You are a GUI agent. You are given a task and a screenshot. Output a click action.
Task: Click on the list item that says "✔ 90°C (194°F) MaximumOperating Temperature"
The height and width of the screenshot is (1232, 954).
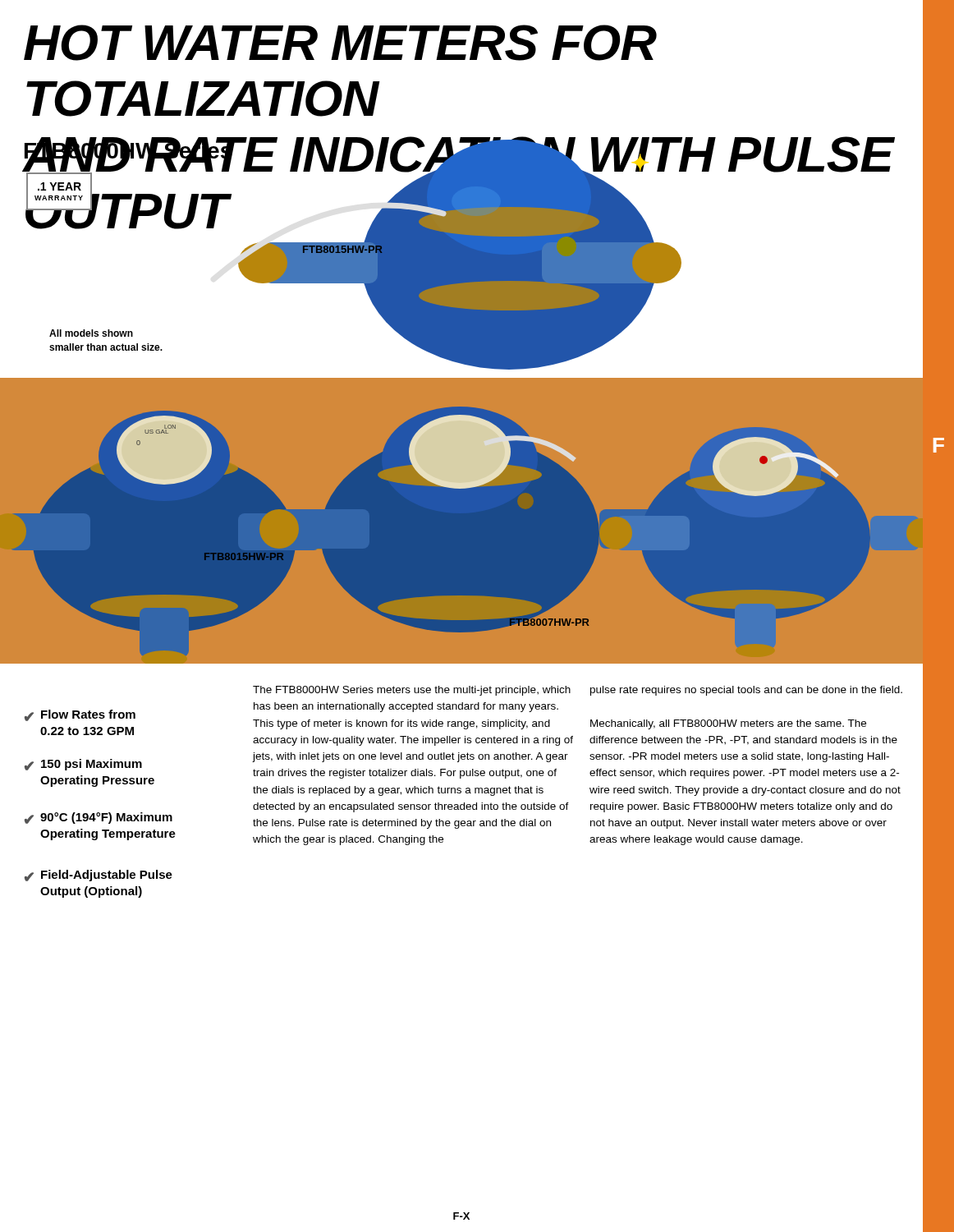click(x=99, y=826)
